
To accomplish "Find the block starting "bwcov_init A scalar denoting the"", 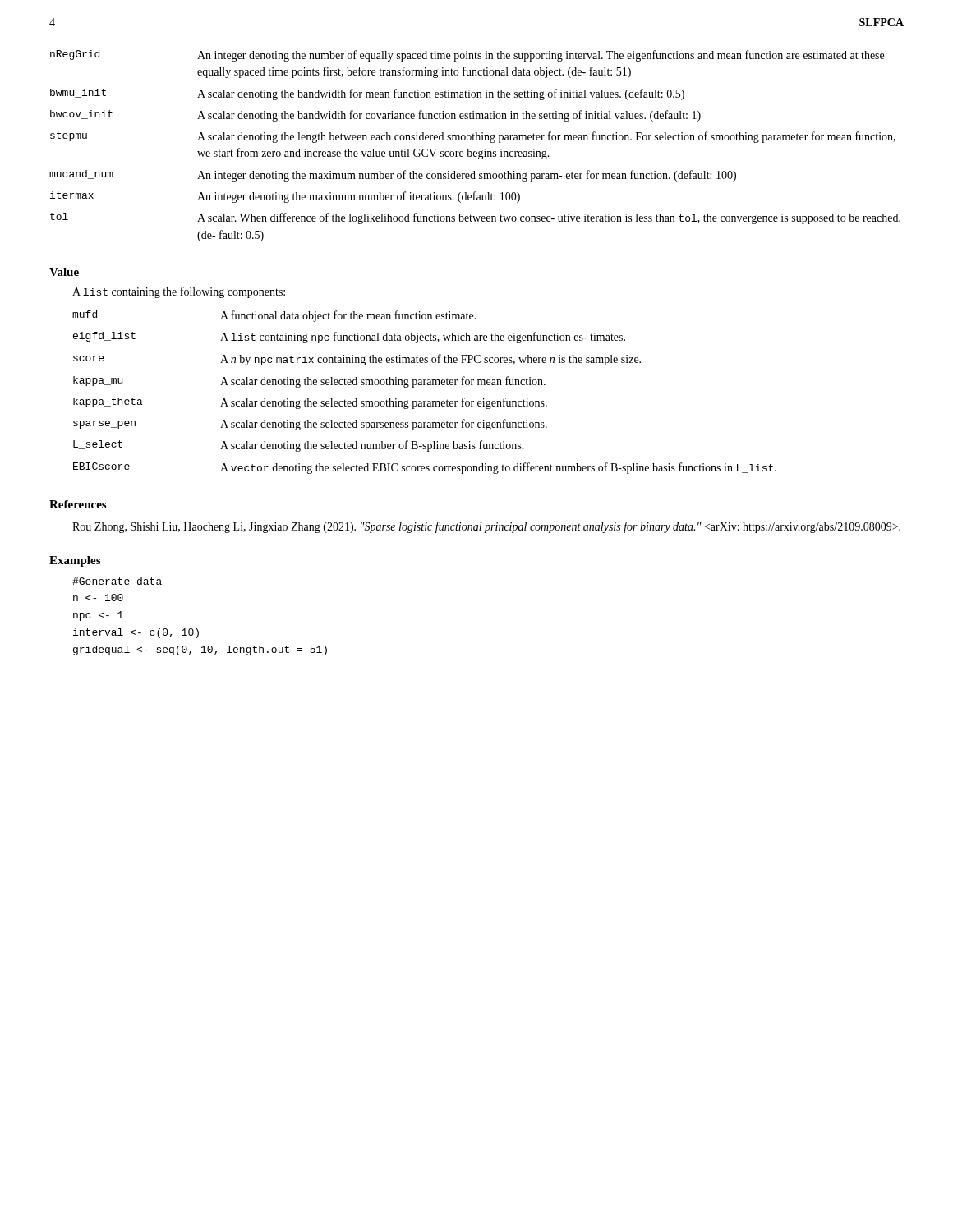I will pos(476,116).
